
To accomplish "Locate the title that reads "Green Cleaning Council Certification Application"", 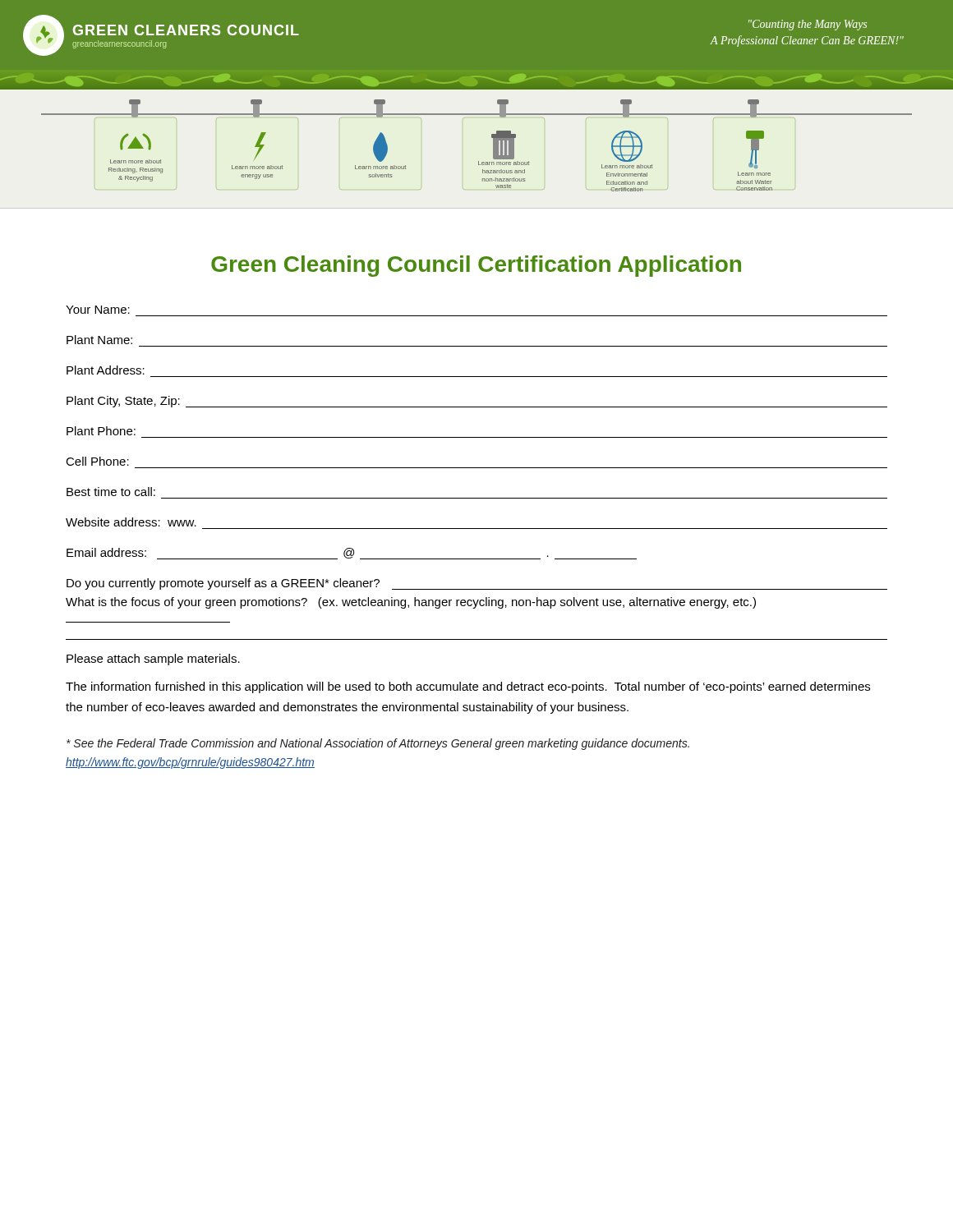I will point(476,264).
